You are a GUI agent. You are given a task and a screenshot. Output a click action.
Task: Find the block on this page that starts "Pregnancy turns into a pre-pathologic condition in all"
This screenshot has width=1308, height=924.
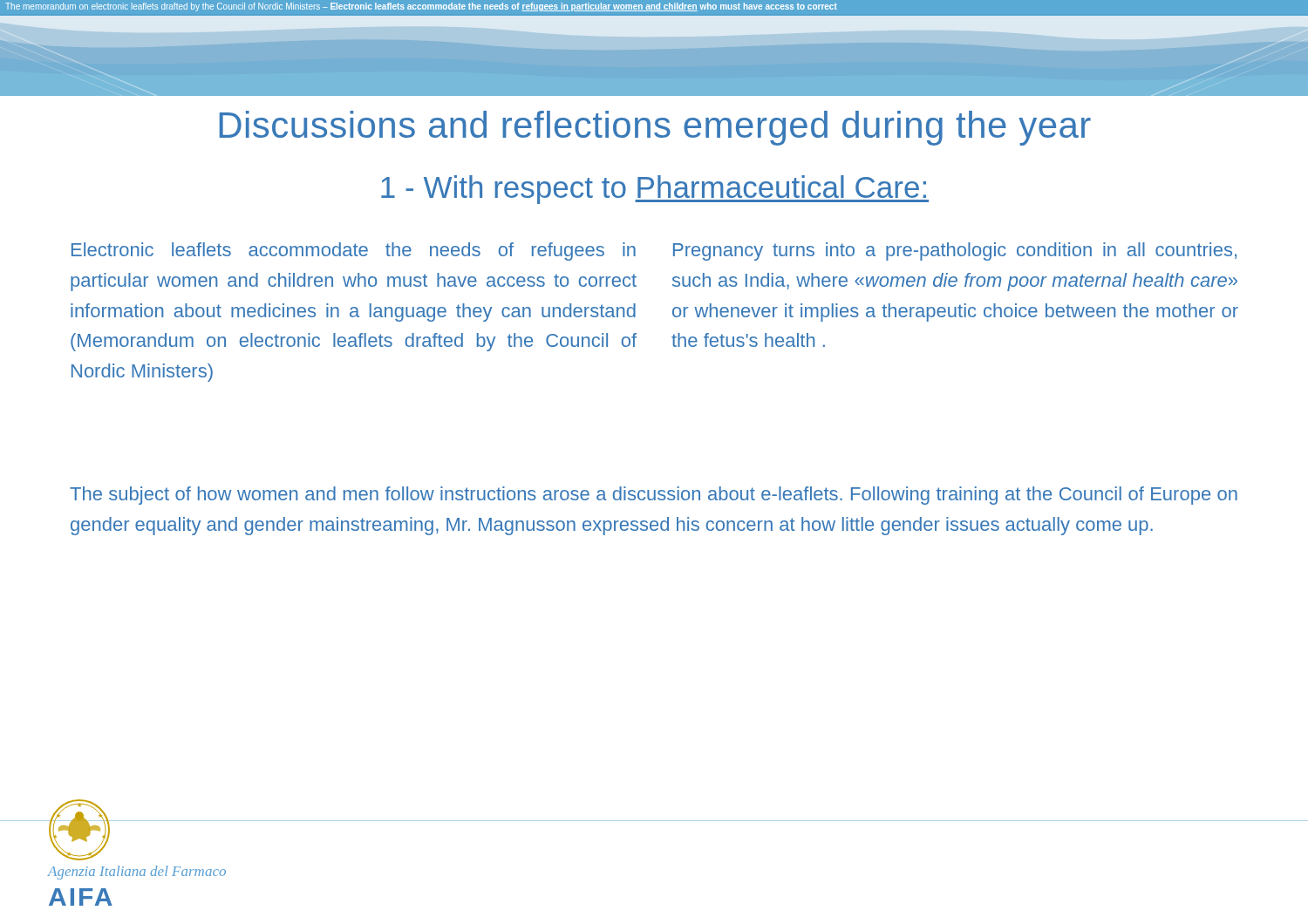(955, 295)
